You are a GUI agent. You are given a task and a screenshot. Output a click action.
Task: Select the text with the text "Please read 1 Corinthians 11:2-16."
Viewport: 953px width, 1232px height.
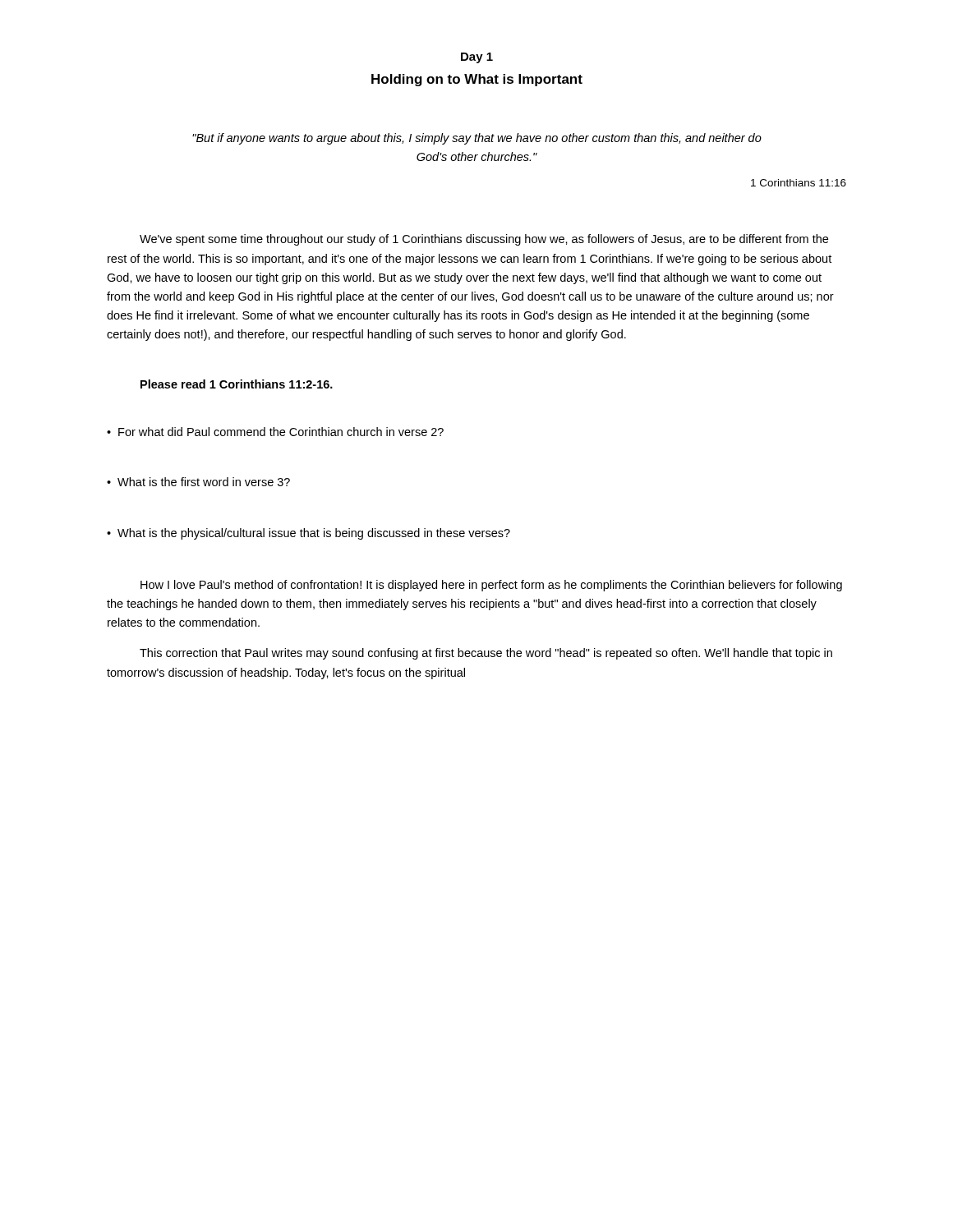coord(236,384)
